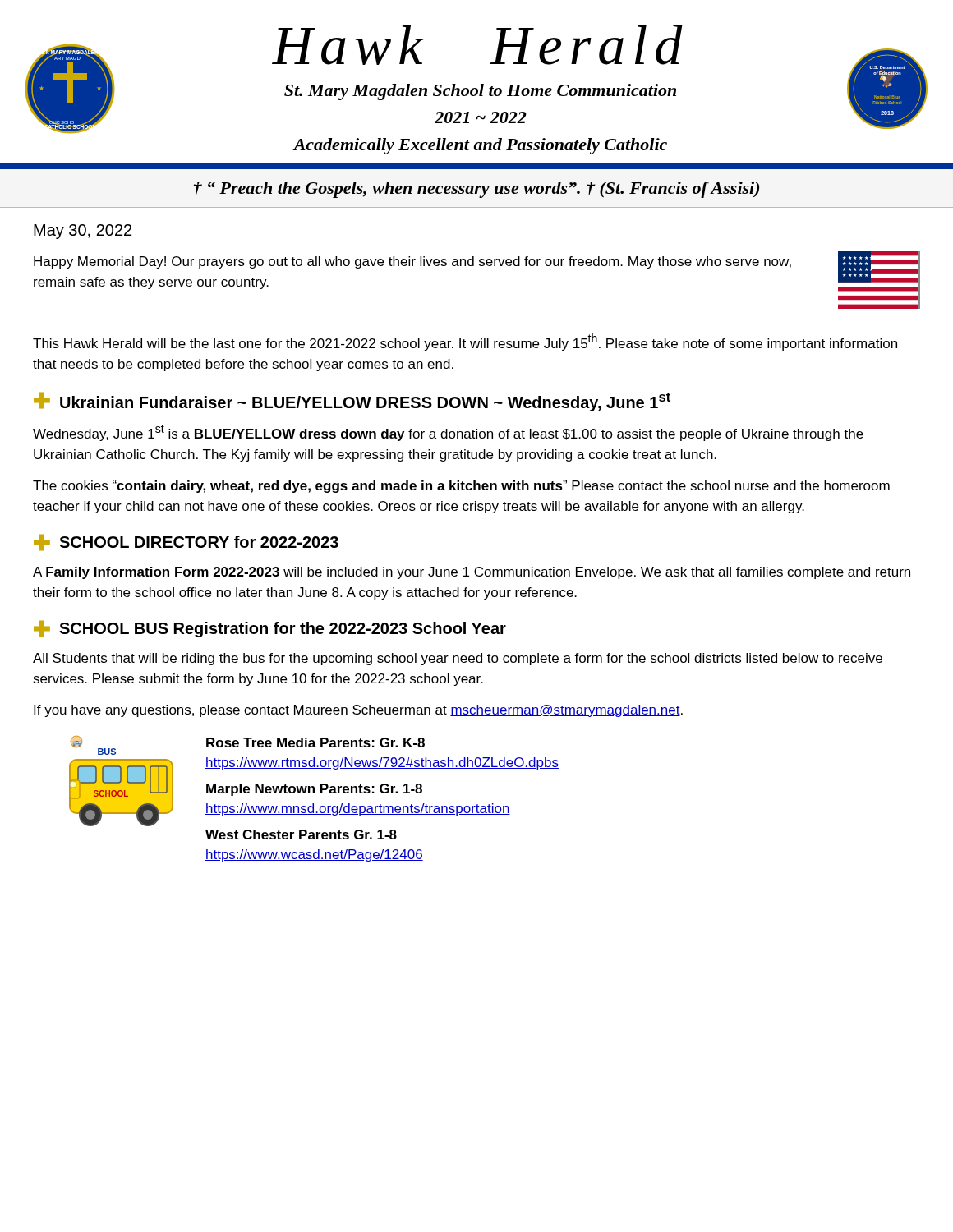Find the section header that reads "✚ SCHOOL DIRECTORY for 2022-2023"

pyautogui.click(x=186, y=543)
